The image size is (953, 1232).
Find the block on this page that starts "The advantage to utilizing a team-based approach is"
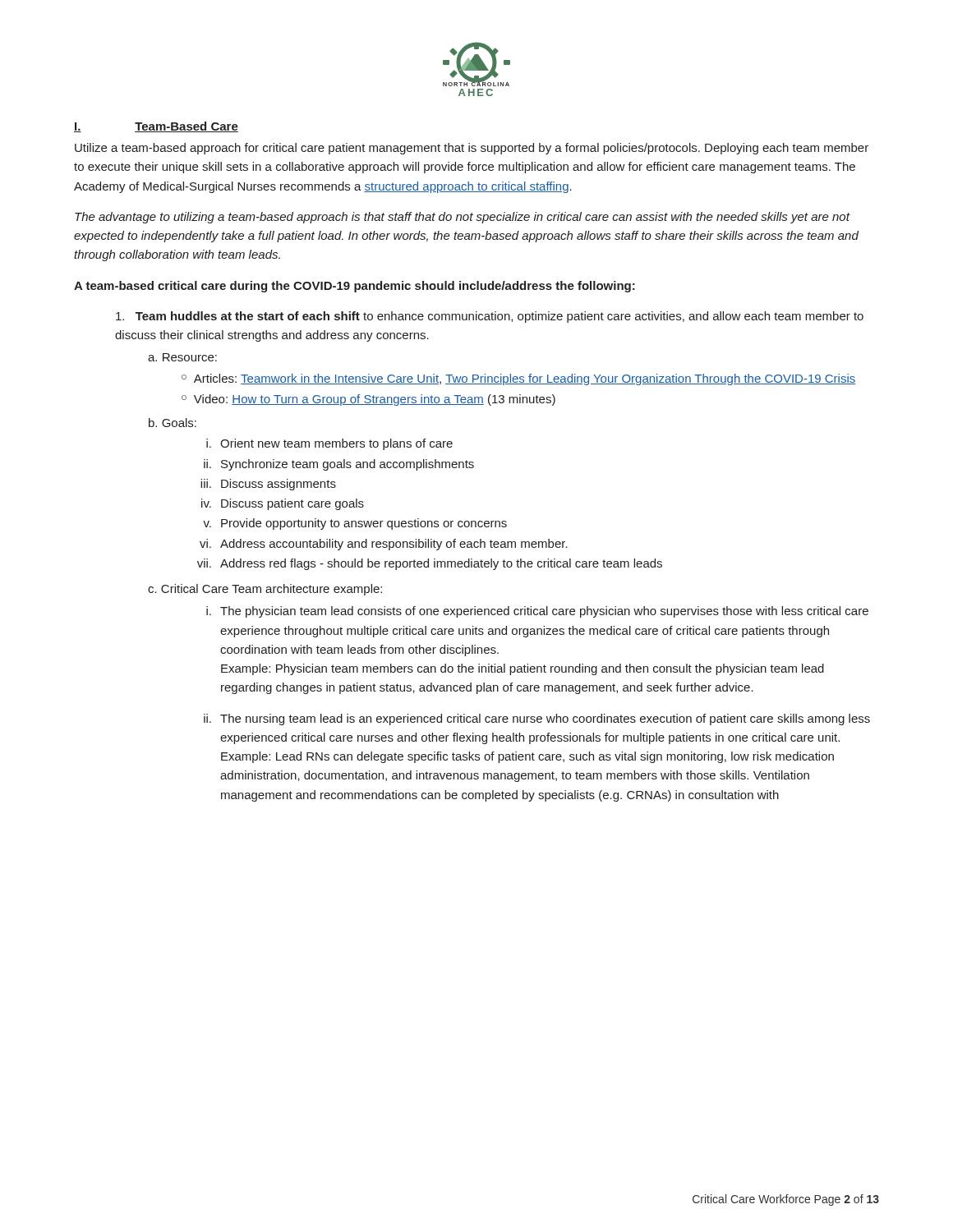tap(466, 235)
